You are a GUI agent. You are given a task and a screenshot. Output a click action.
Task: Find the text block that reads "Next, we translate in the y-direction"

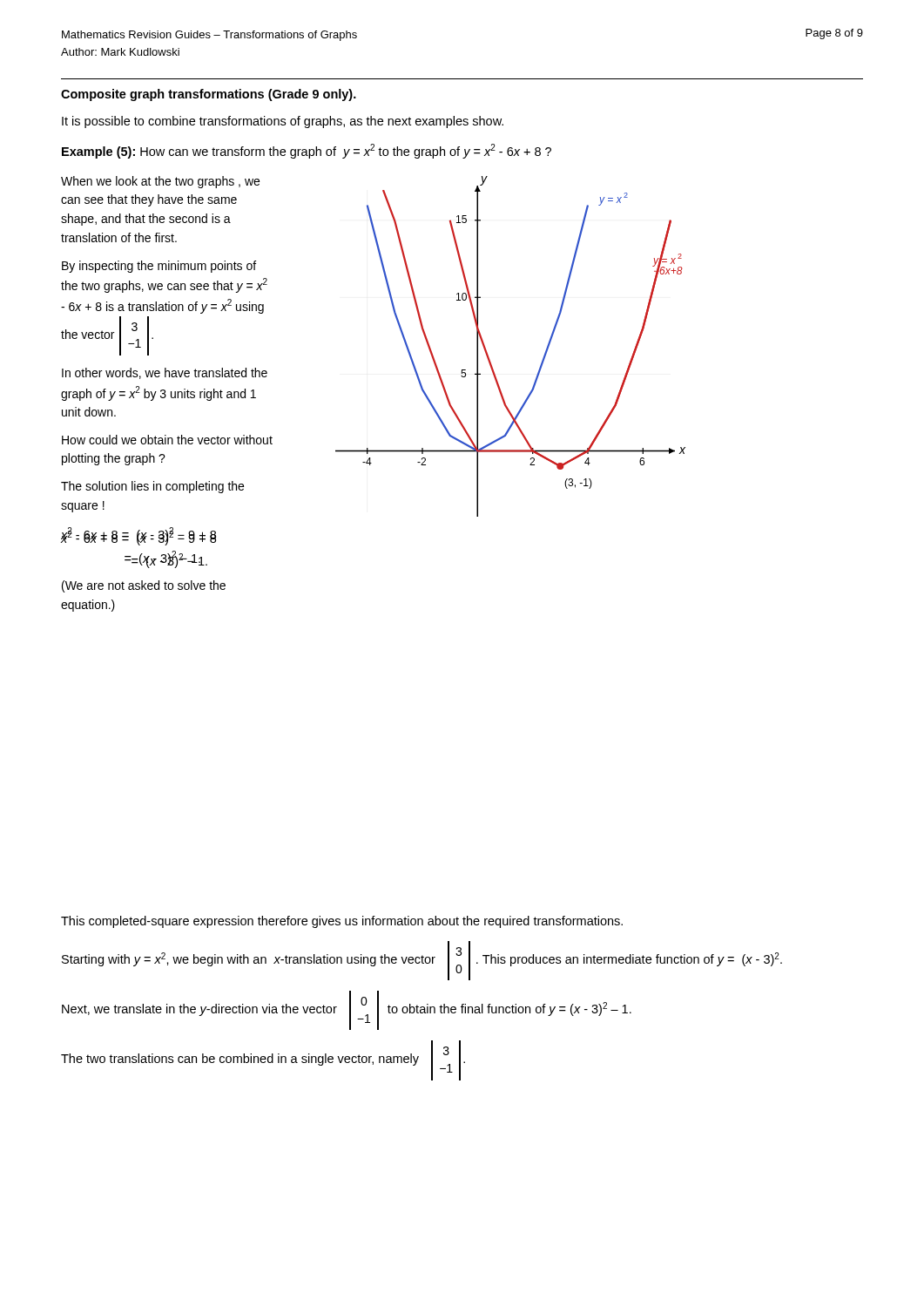tap(346, 1011)
